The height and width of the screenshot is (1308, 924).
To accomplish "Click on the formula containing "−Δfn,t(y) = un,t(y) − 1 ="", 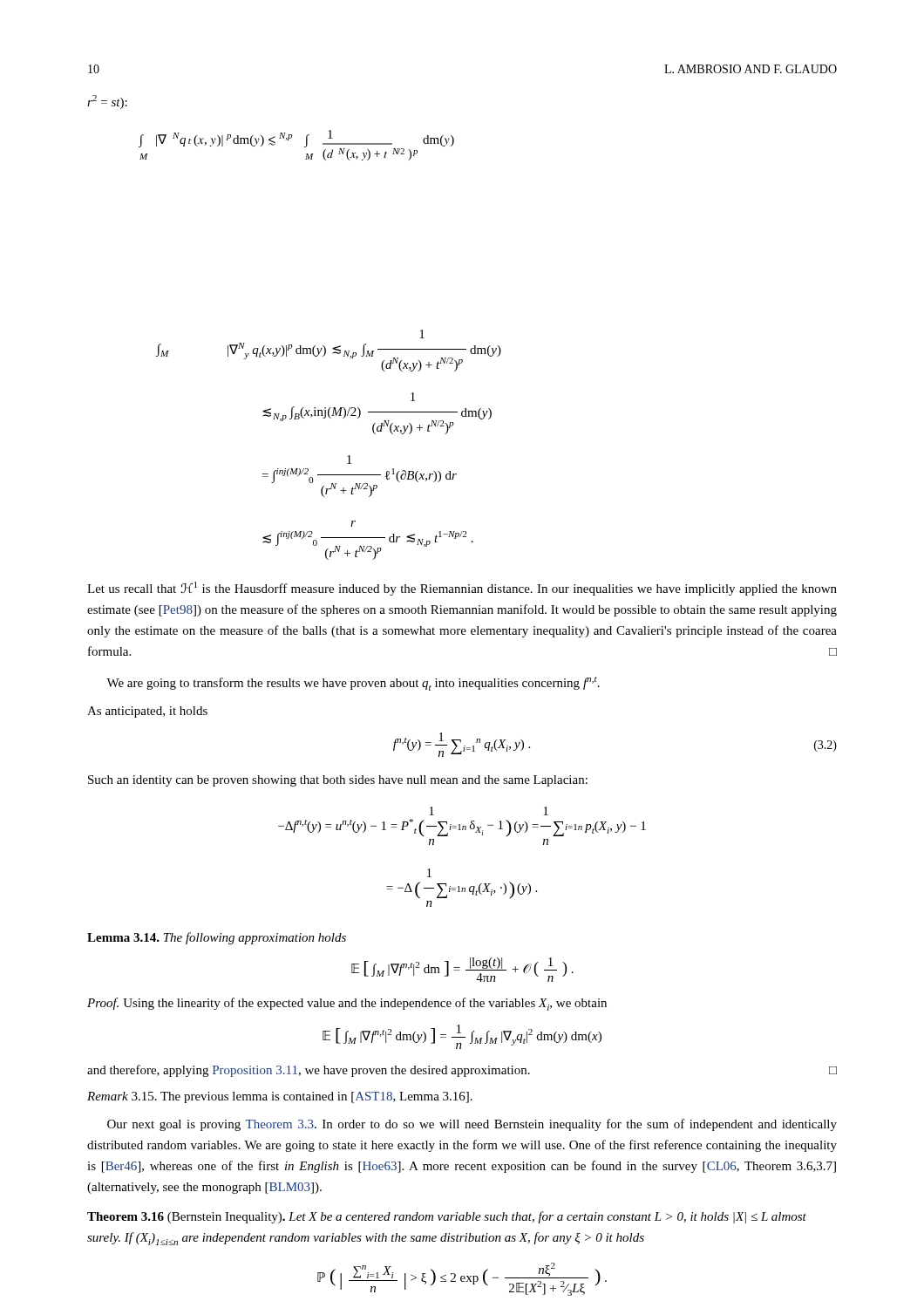I will click(431, 811).
